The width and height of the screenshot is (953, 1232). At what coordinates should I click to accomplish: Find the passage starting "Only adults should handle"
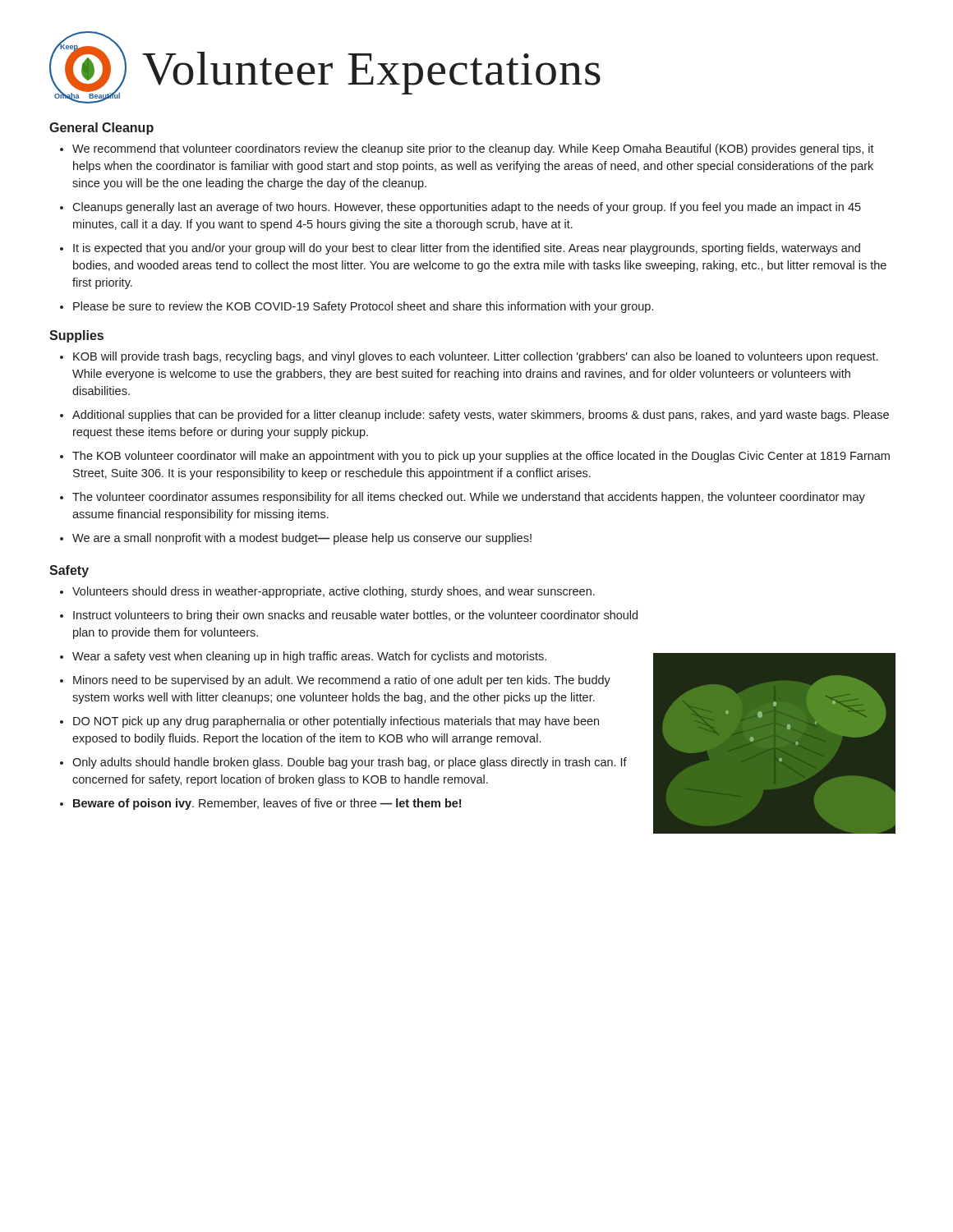[x=349, y=771]
